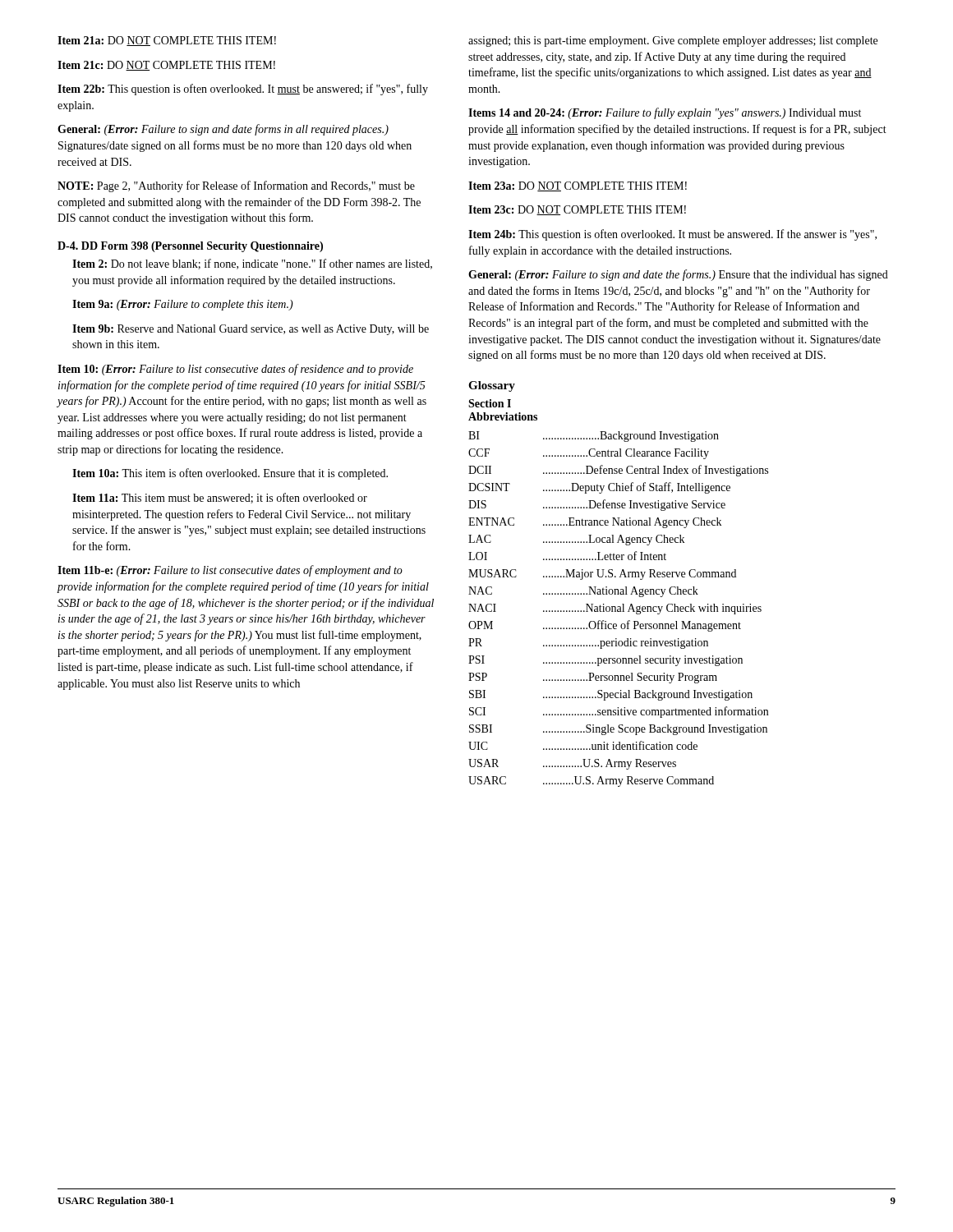Find the section header on this page that starts "D-4. DD Form 398 (Personnel"

(x=190, y=246)
